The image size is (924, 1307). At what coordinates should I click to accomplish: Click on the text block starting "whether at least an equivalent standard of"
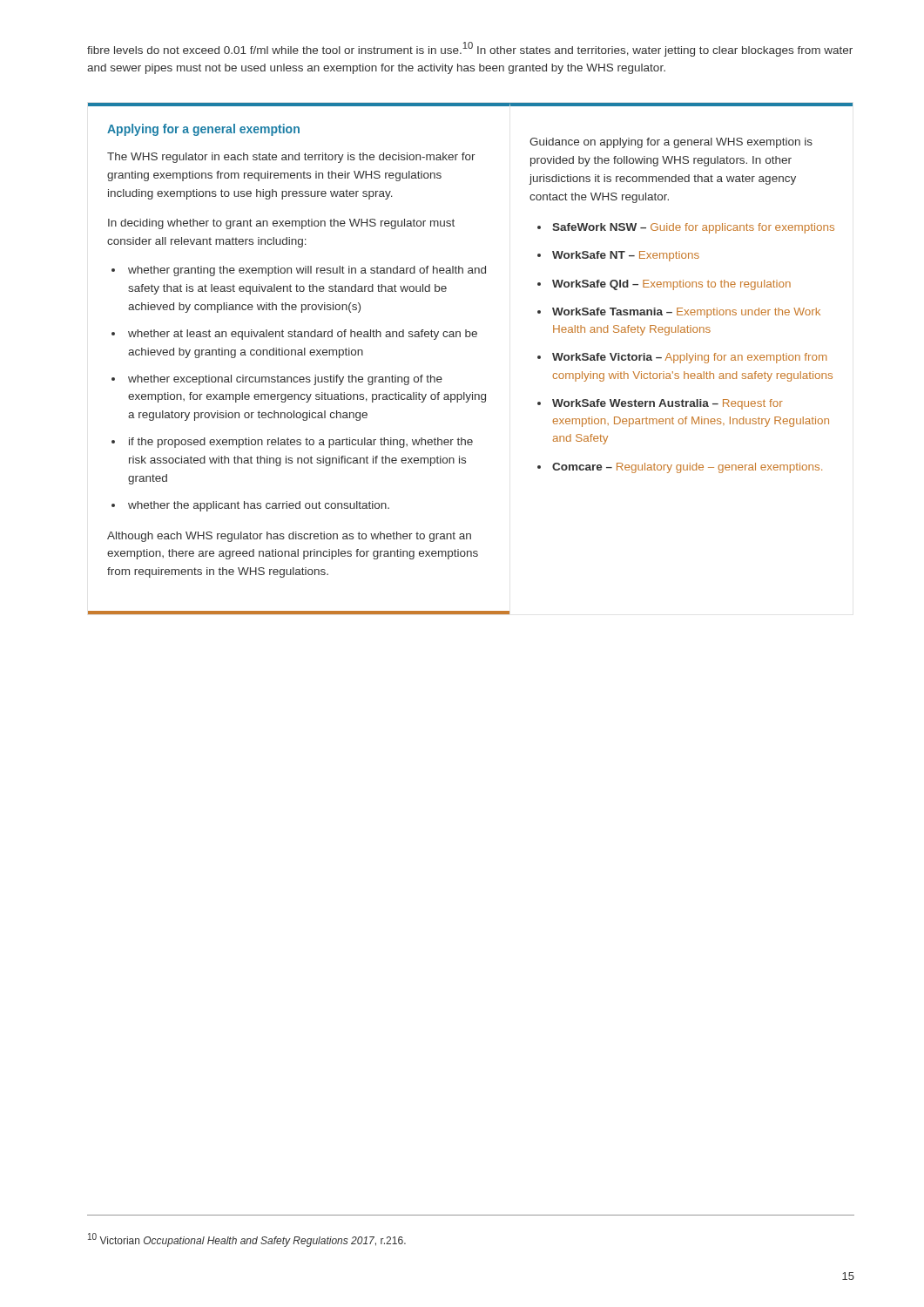point(303,342)
